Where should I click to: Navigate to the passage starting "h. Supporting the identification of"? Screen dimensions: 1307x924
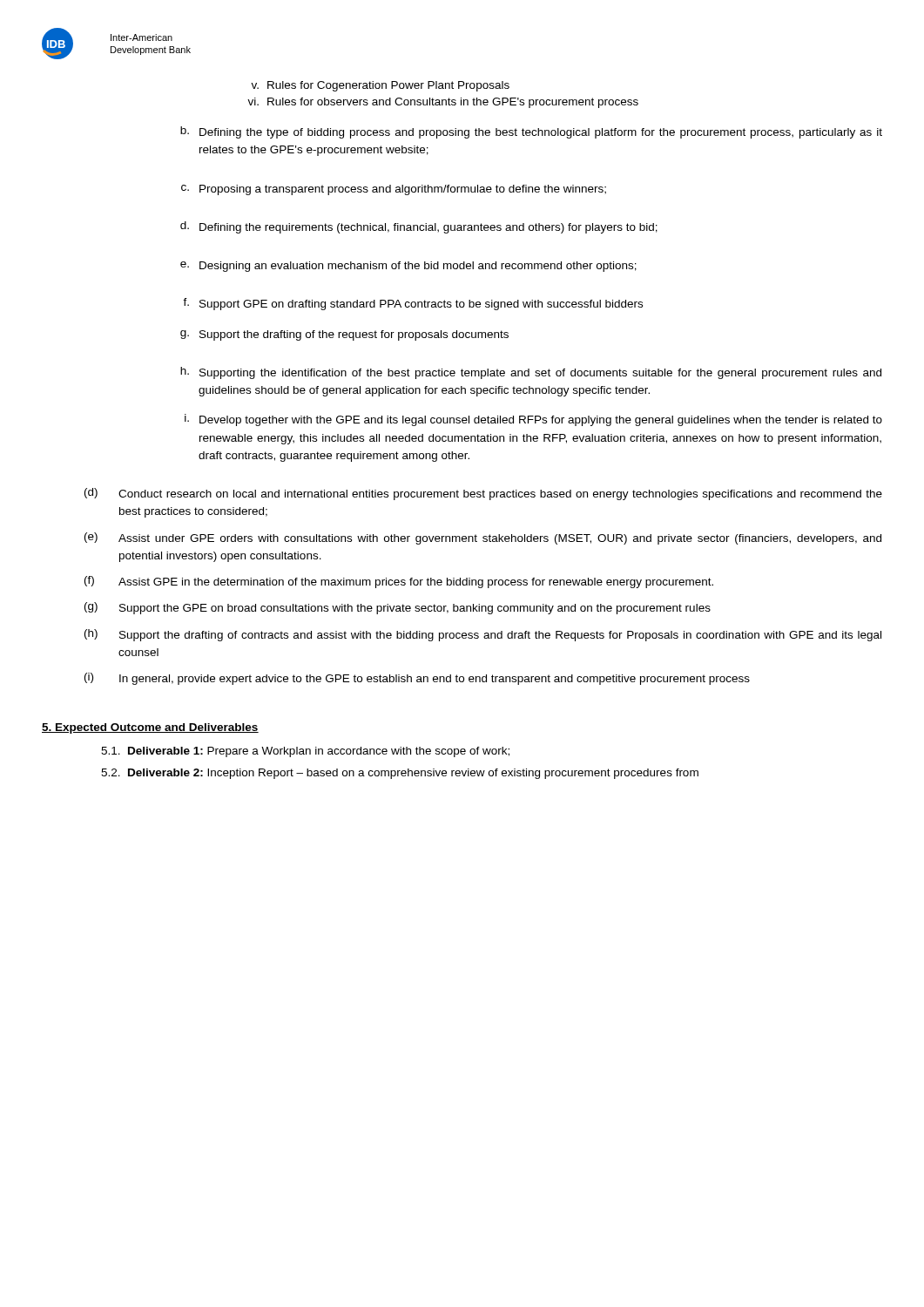(523, 382)
